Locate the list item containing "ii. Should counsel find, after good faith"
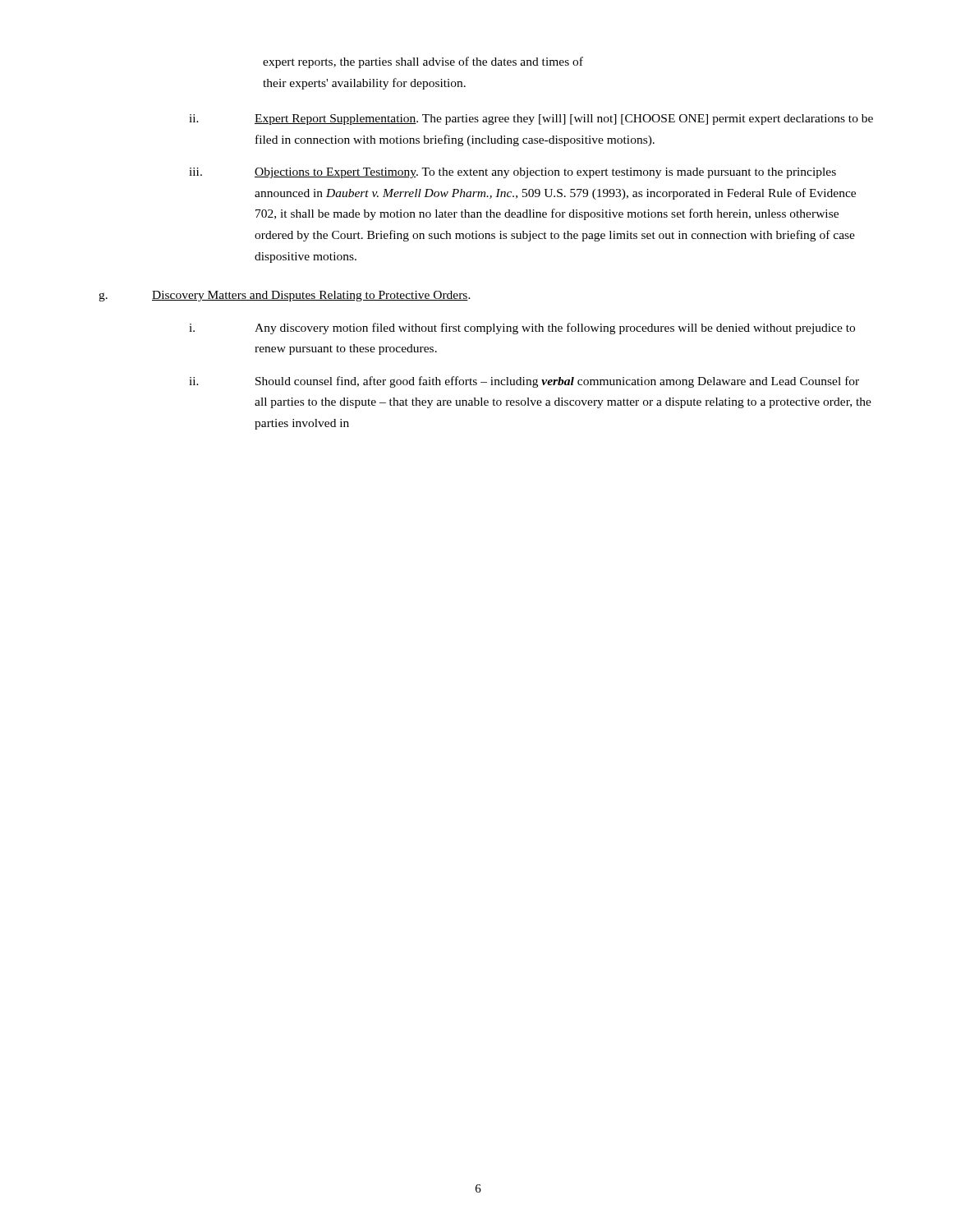 tap(531, 402)
